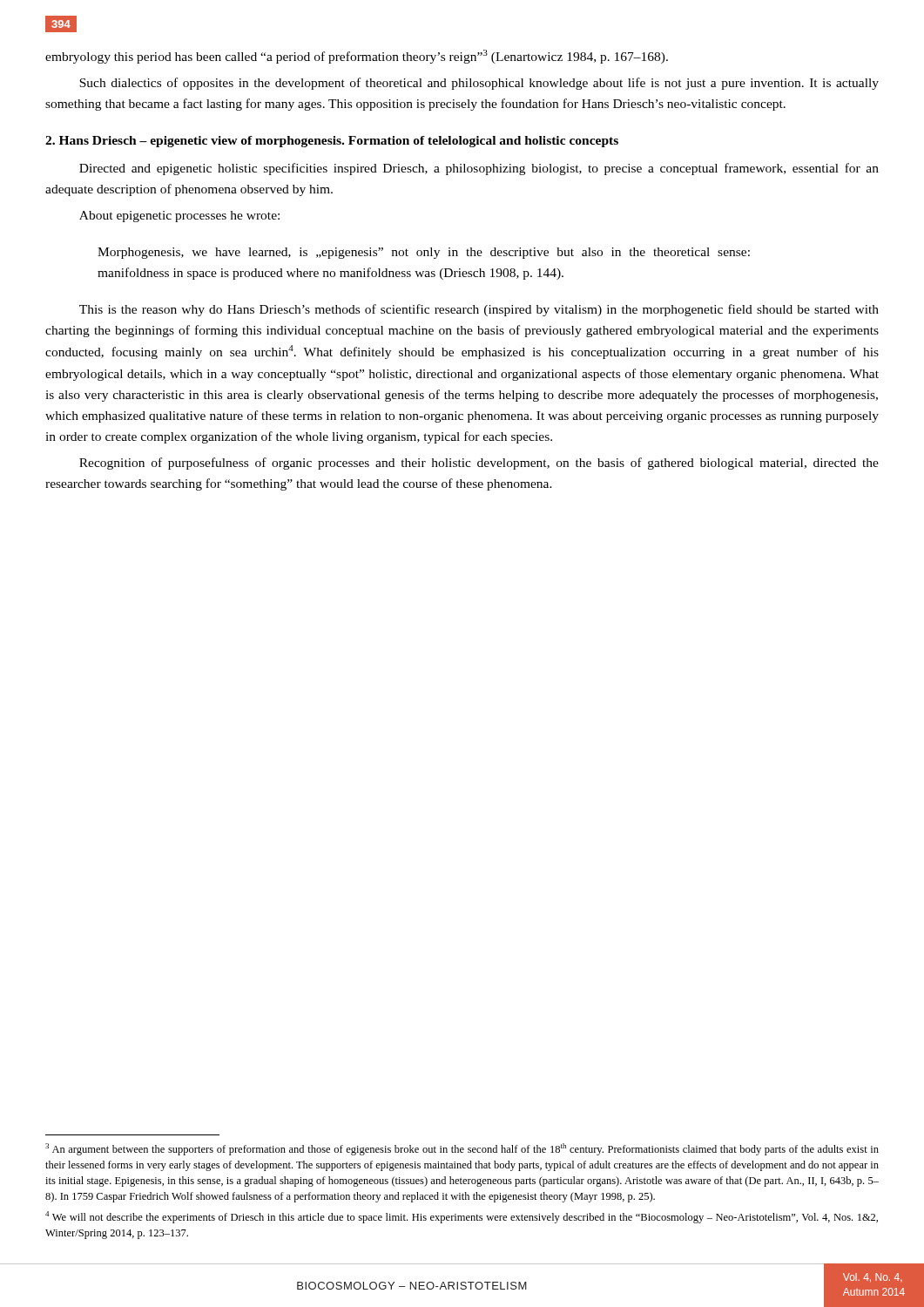This screenshot has height=1307, width=924.
Task: Find the passage starting "Directed and epigenetic holistic specificities inspired Driesch, a"
Action: pyautogui.click(x=462, y=179)
